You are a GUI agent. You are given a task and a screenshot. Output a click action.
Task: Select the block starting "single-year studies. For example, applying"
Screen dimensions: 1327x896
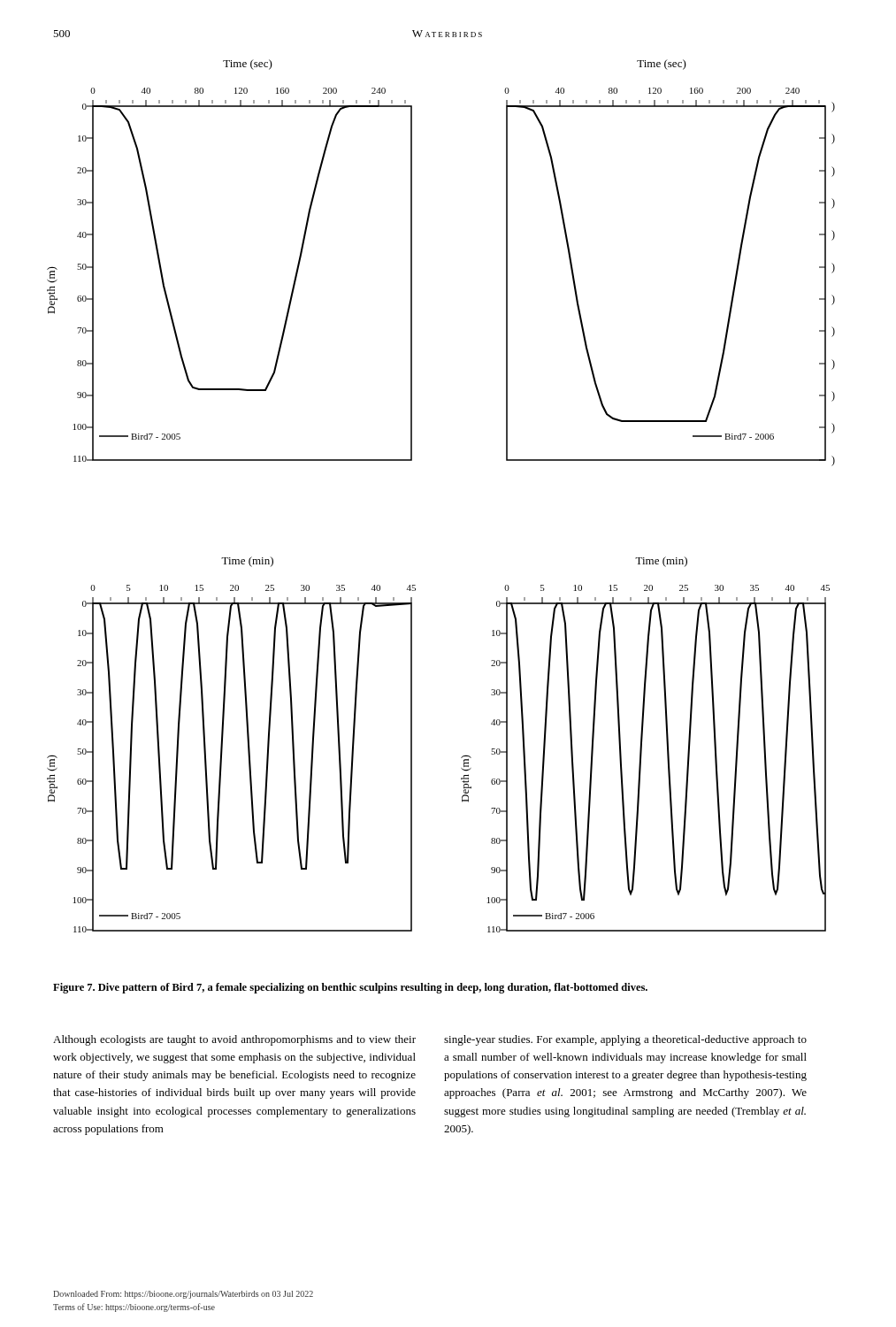coord(625,1084)
